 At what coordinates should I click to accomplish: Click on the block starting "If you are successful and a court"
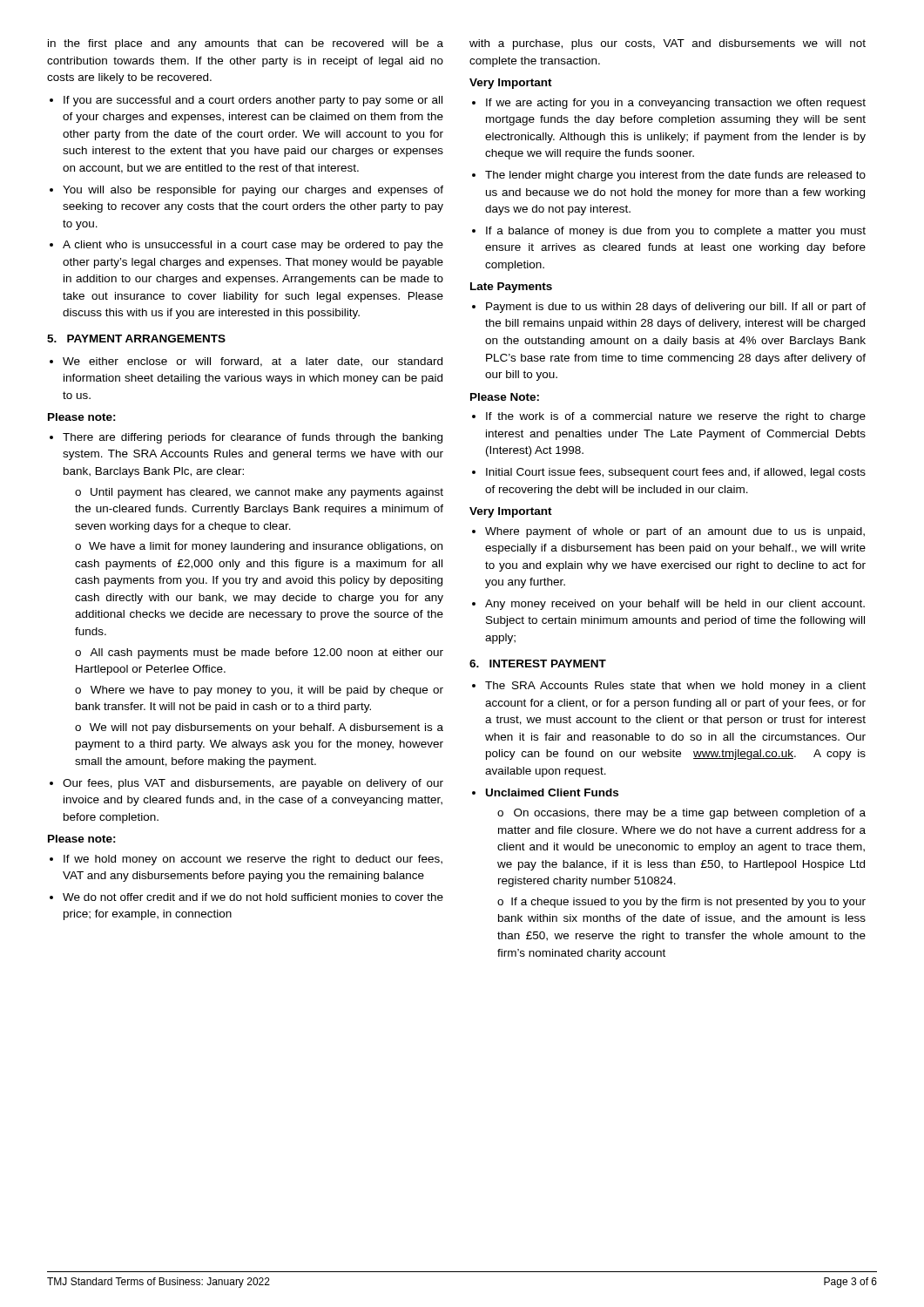(253, 134)
